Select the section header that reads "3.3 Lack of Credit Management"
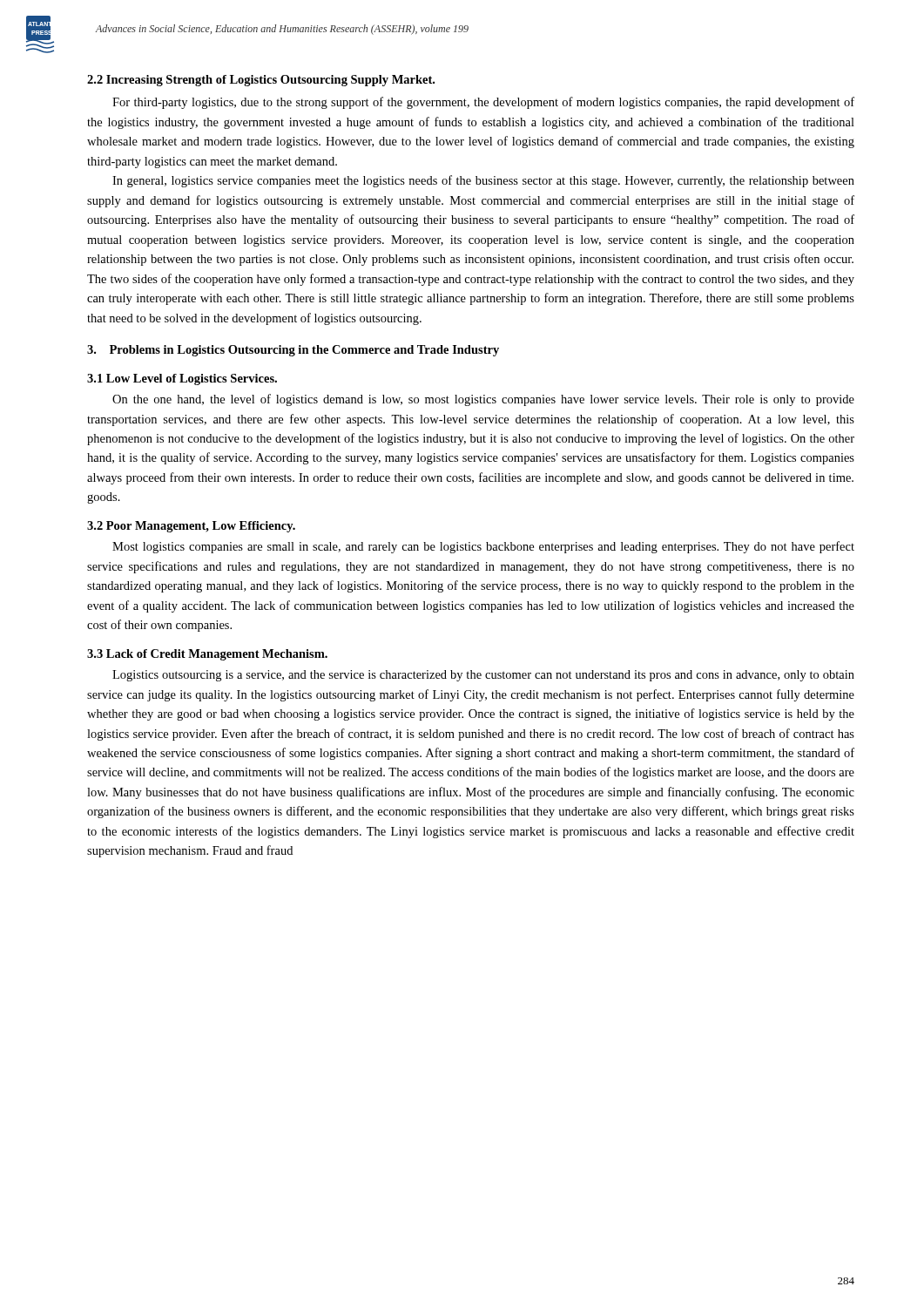The image size is (924, 1307). pyautogui.click(x=207, y=655)
